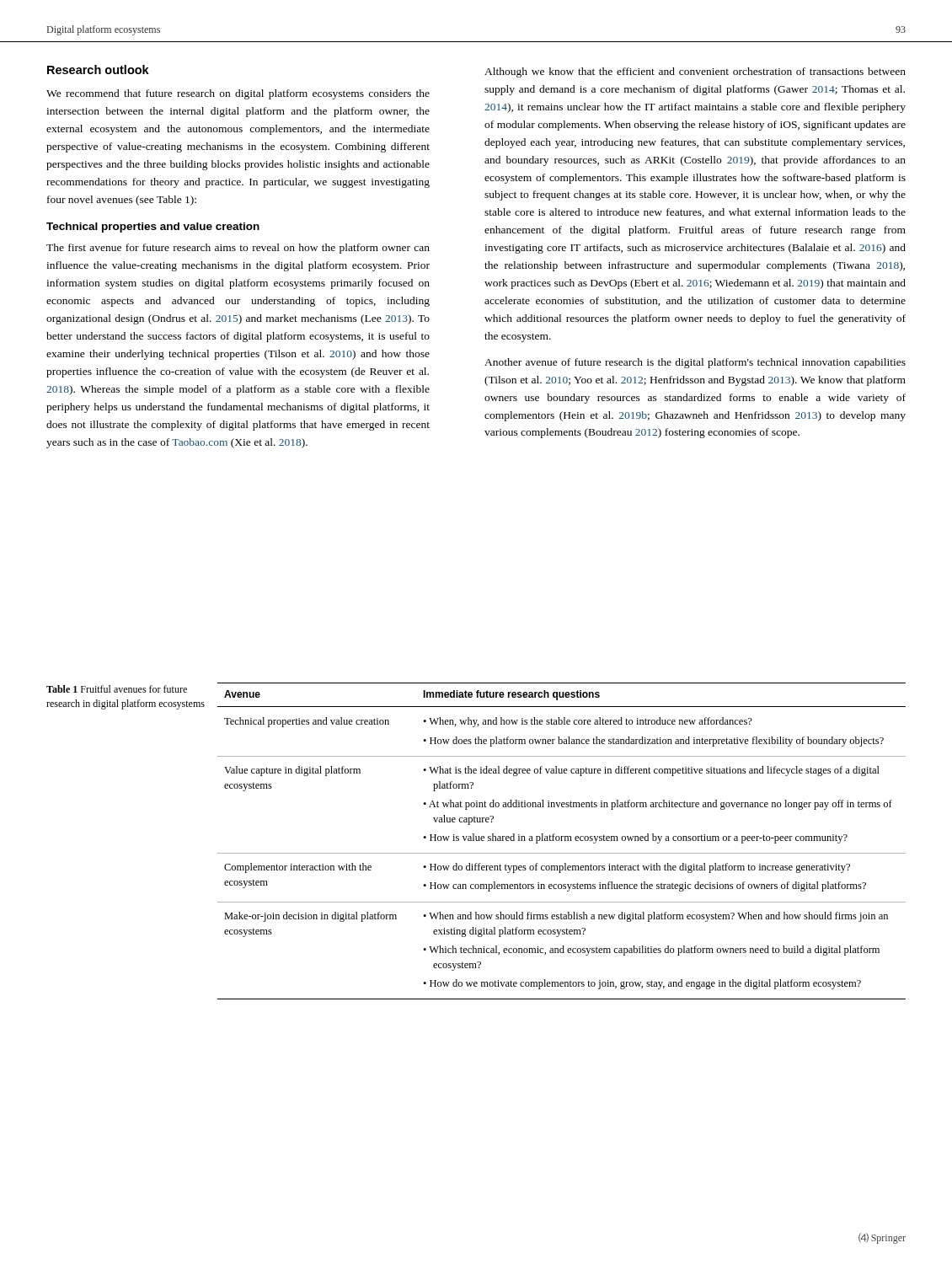952x1264 pixels.
Task: Point to the region starting "Technical properties and value"
Action: [x=153, y=227]
